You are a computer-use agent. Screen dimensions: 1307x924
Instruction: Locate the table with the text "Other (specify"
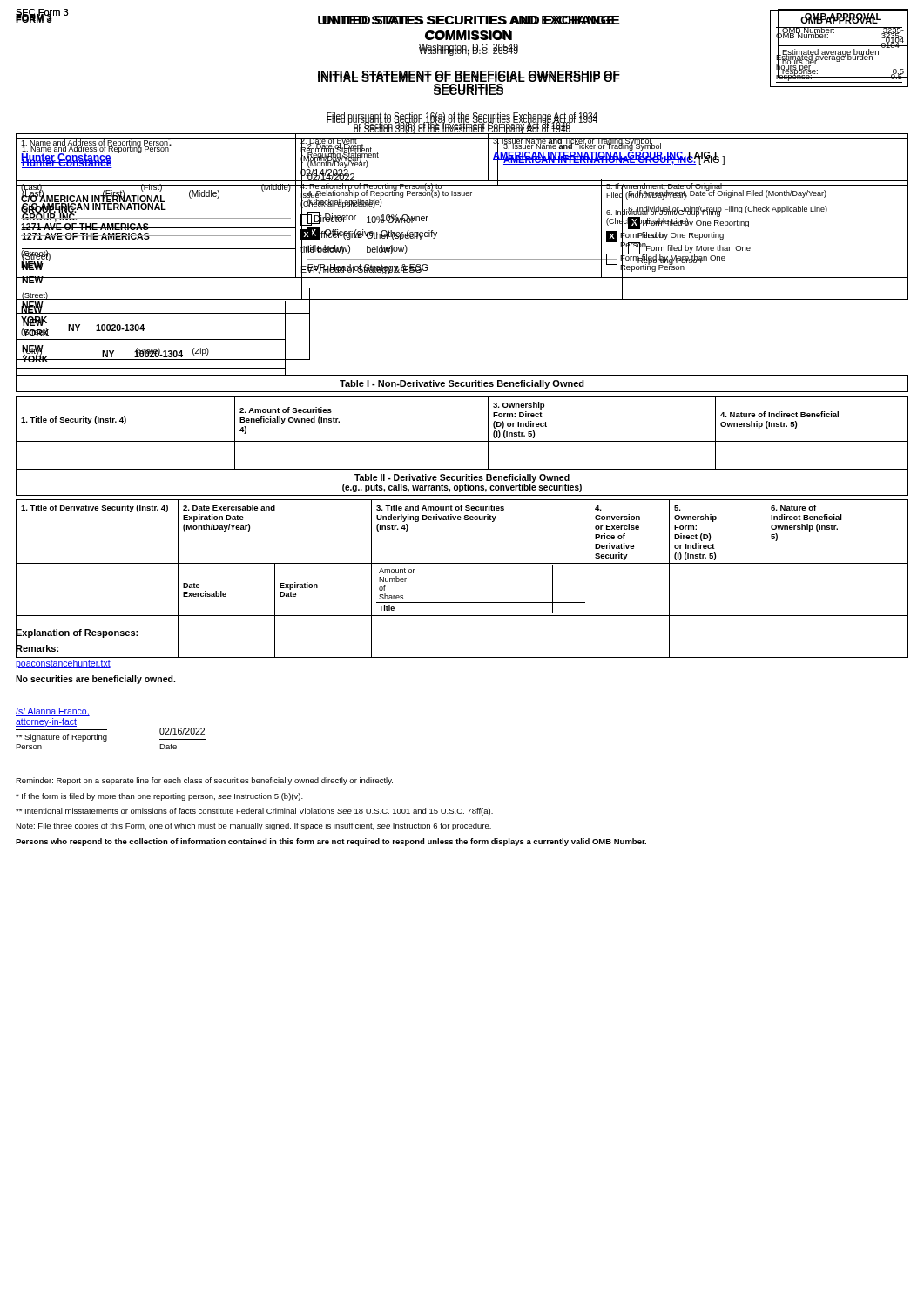[x=462, y=229]
